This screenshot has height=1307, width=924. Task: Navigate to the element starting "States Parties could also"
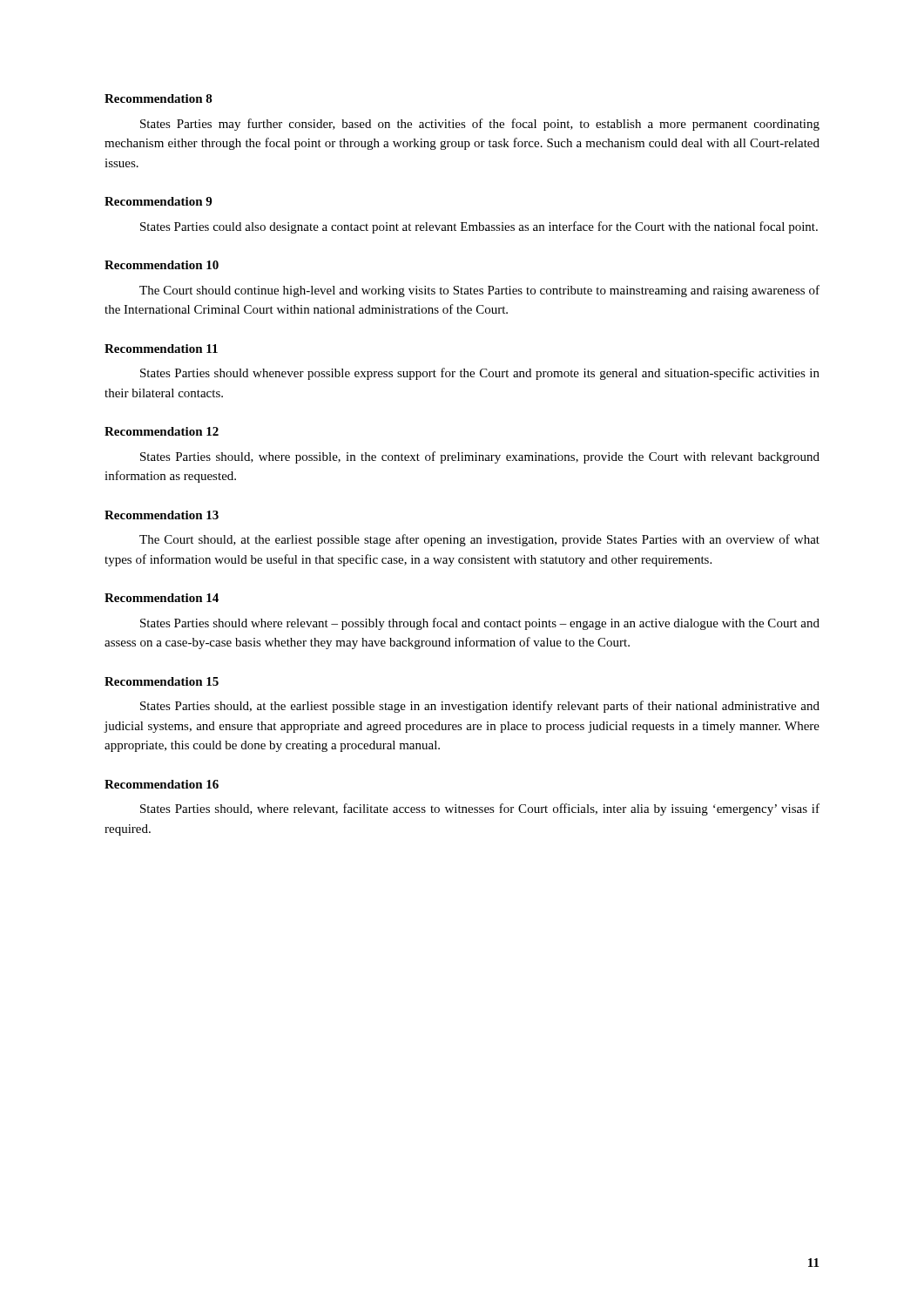click(479, 226)
